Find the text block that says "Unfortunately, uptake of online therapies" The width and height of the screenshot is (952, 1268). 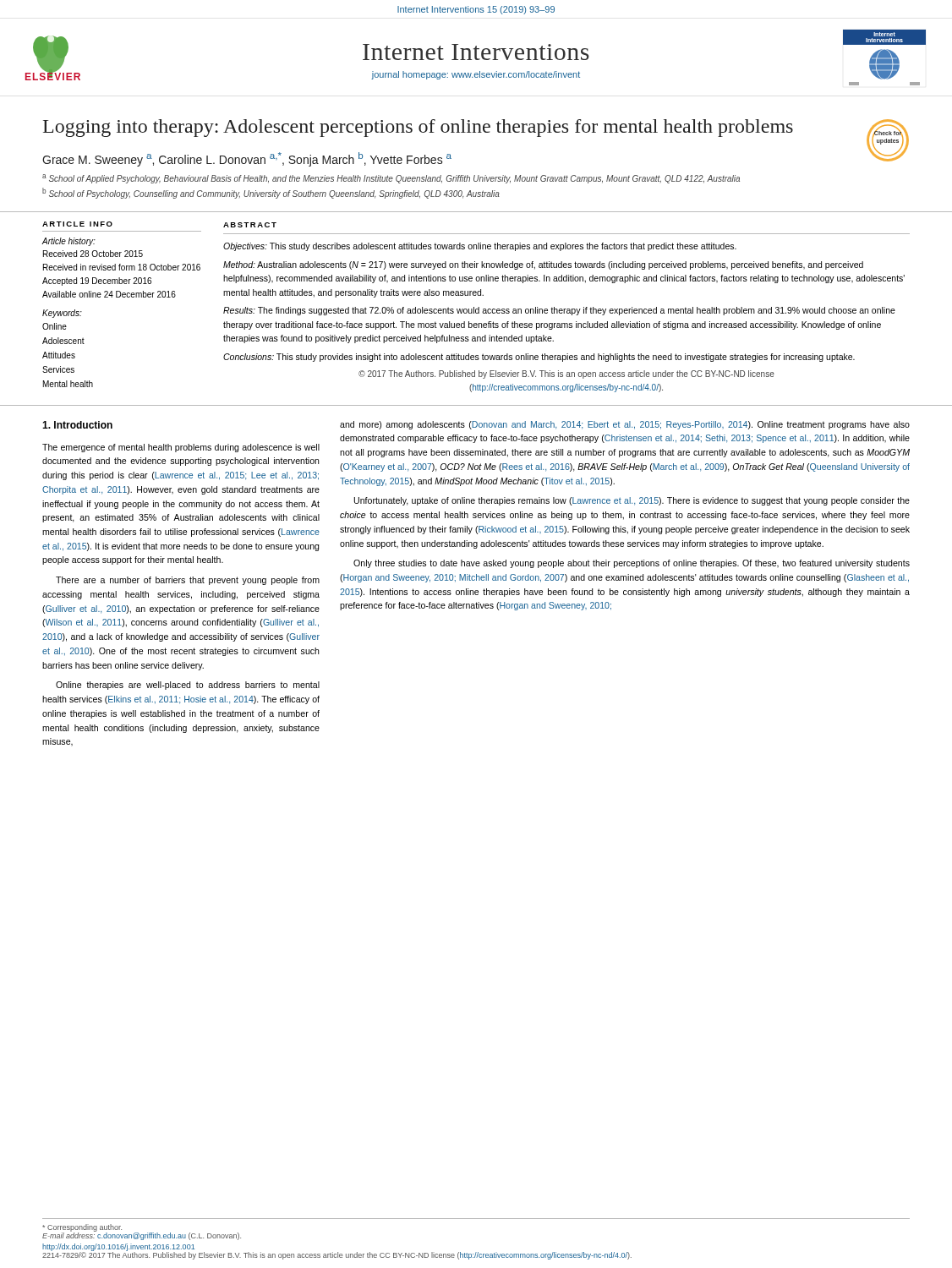point(625,522)
